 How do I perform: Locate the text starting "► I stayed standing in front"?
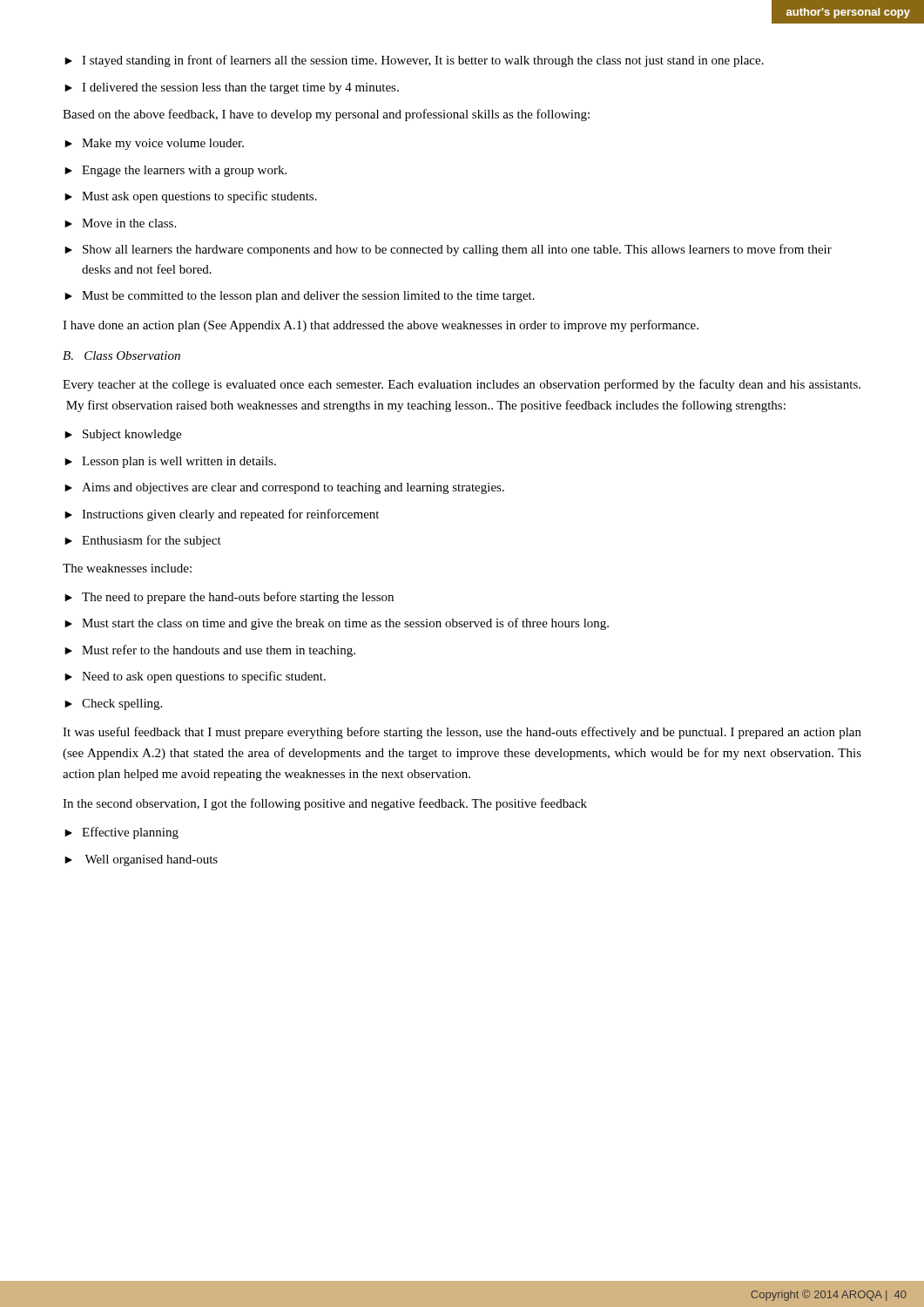(462, 60)
